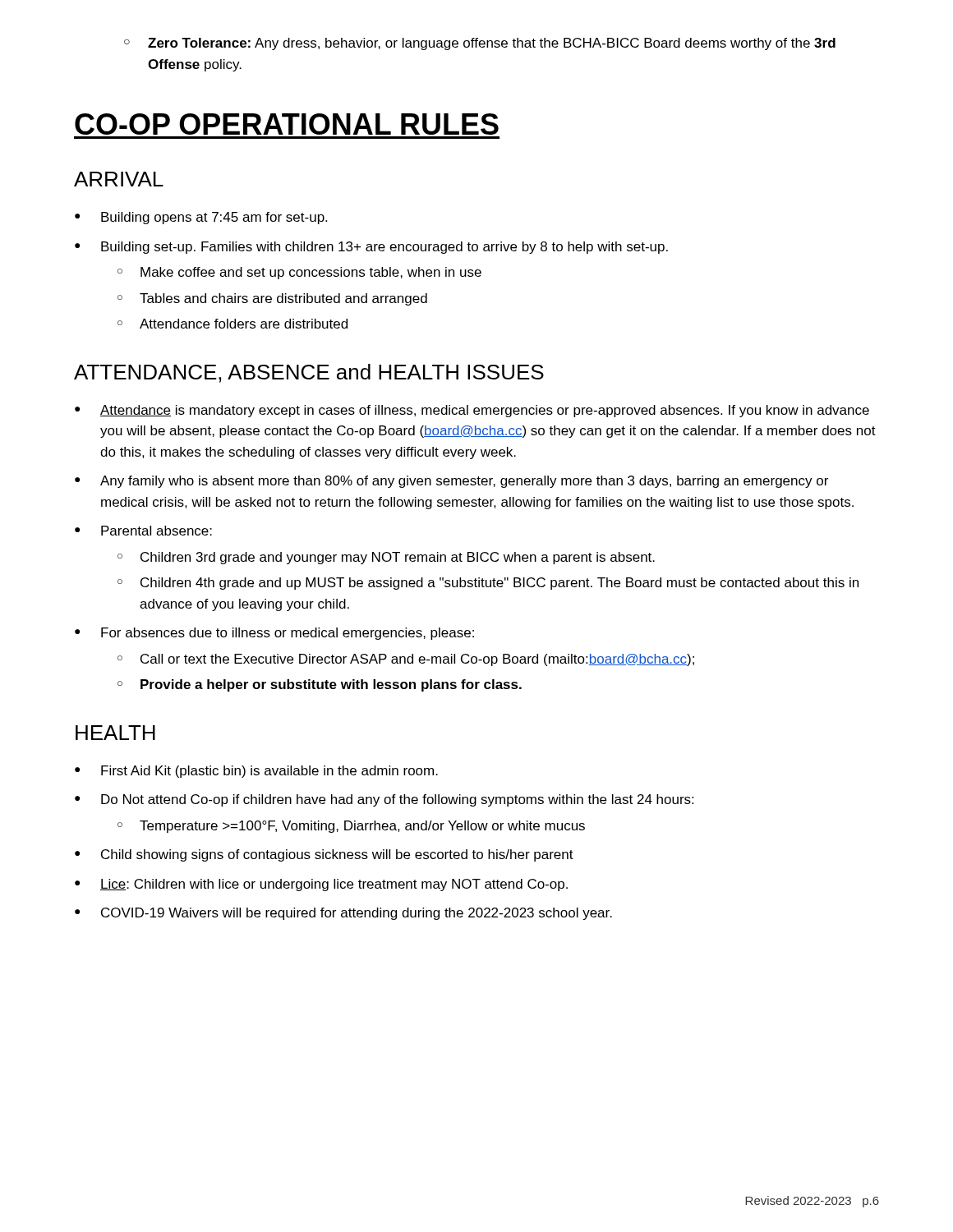Point to the text block starting "Lice: Children with lice or undergoing"

(335, 884)
